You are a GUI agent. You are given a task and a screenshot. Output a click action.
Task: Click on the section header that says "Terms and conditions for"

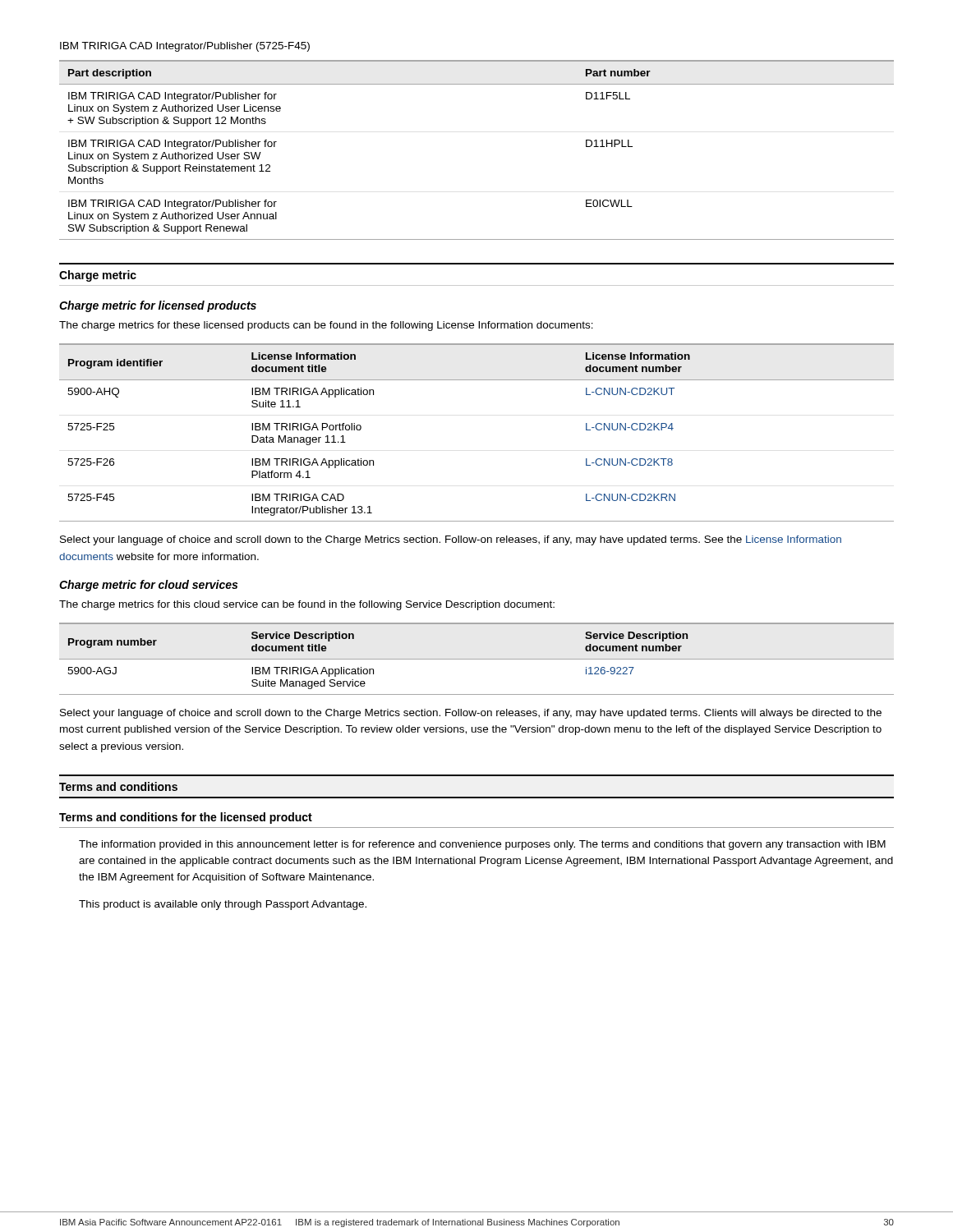tap(186, 817)
